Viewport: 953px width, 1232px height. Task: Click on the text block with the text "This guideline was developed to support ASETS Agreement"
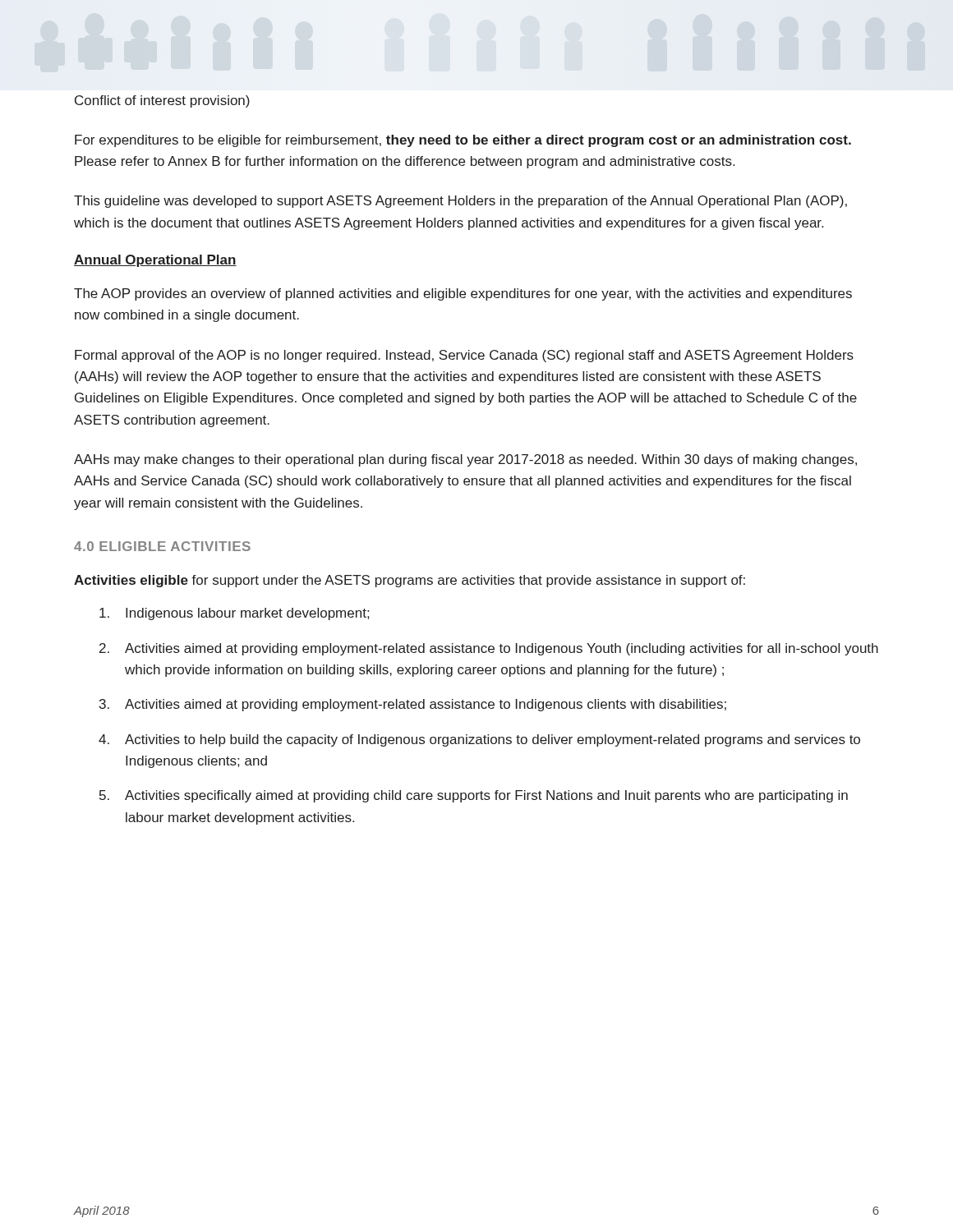461,212
